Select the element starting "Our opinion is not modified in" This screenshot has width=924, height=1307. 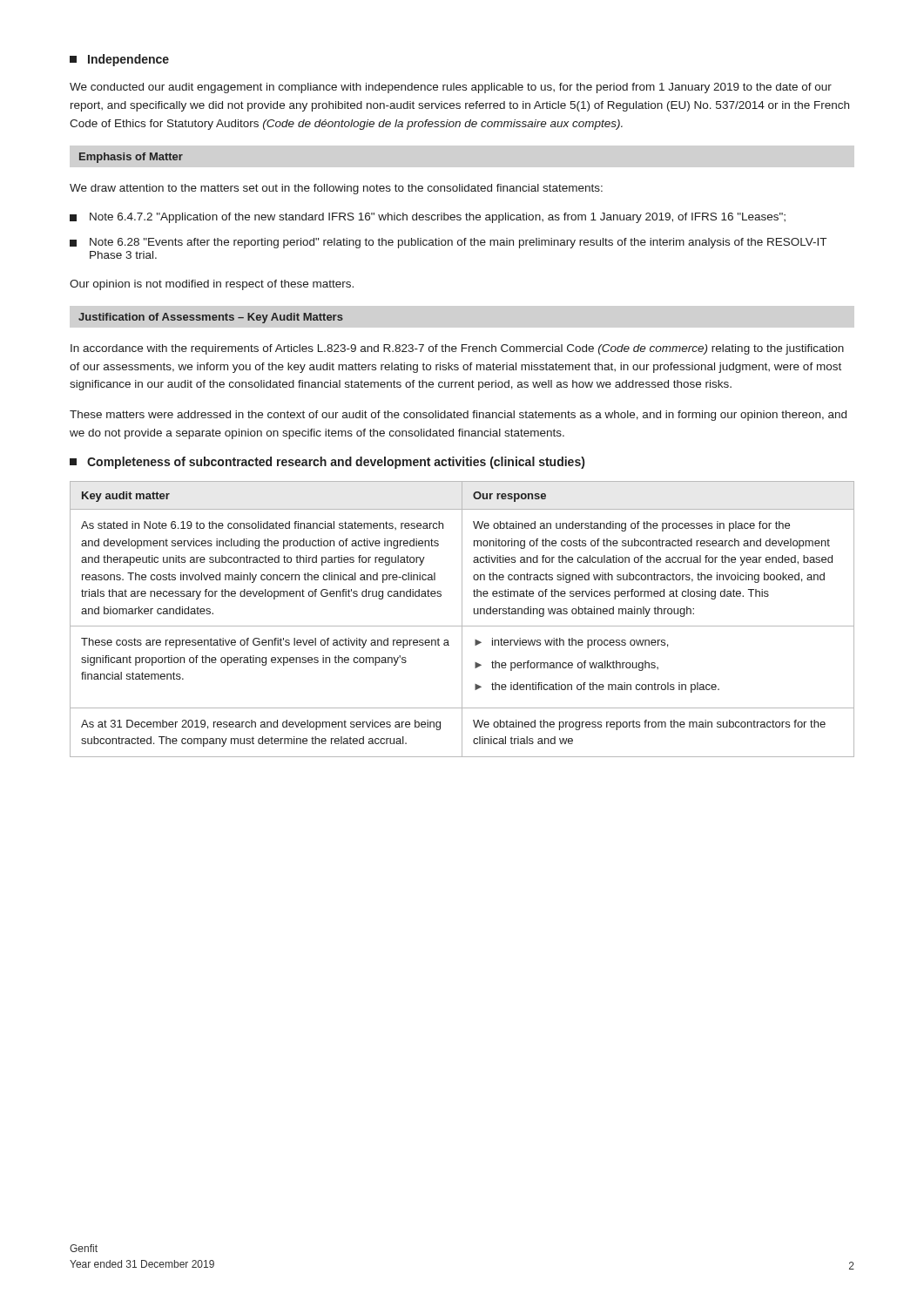212,285
